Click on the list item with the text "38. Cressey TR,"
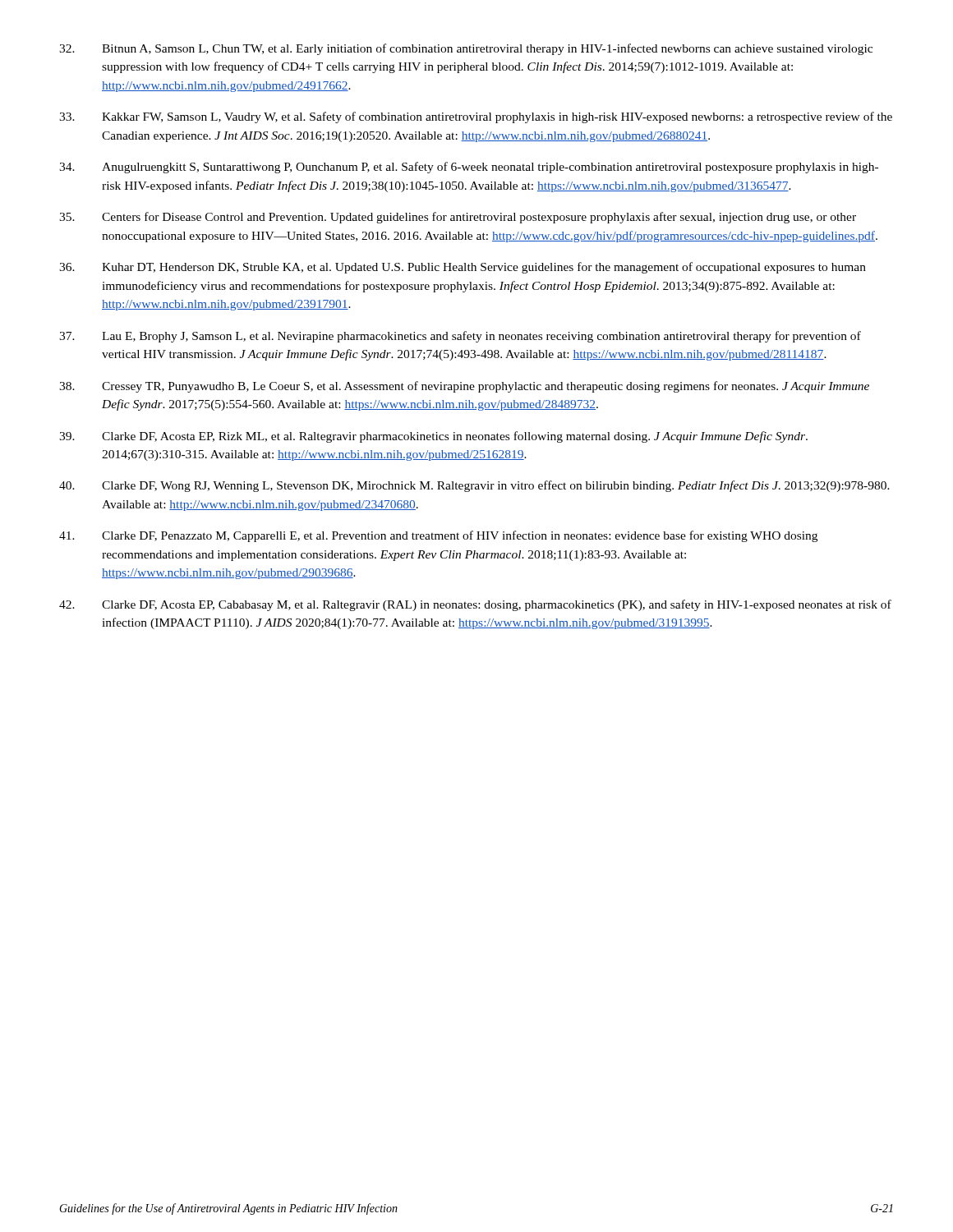Viewport: 953px width, 1232px height. (x=476, y=395)
